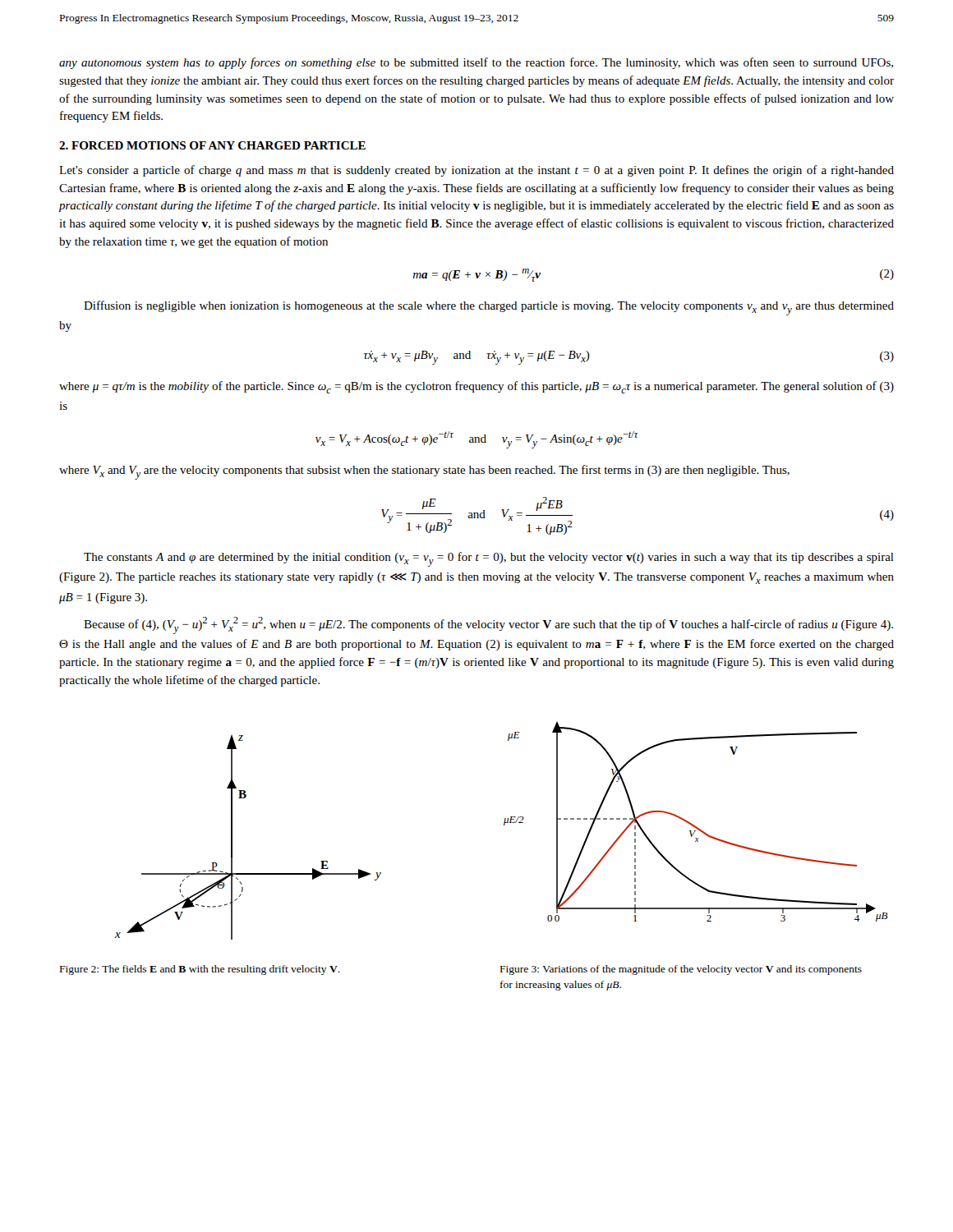Point to the formula beginning "ma = q(E"

point(476,274)
